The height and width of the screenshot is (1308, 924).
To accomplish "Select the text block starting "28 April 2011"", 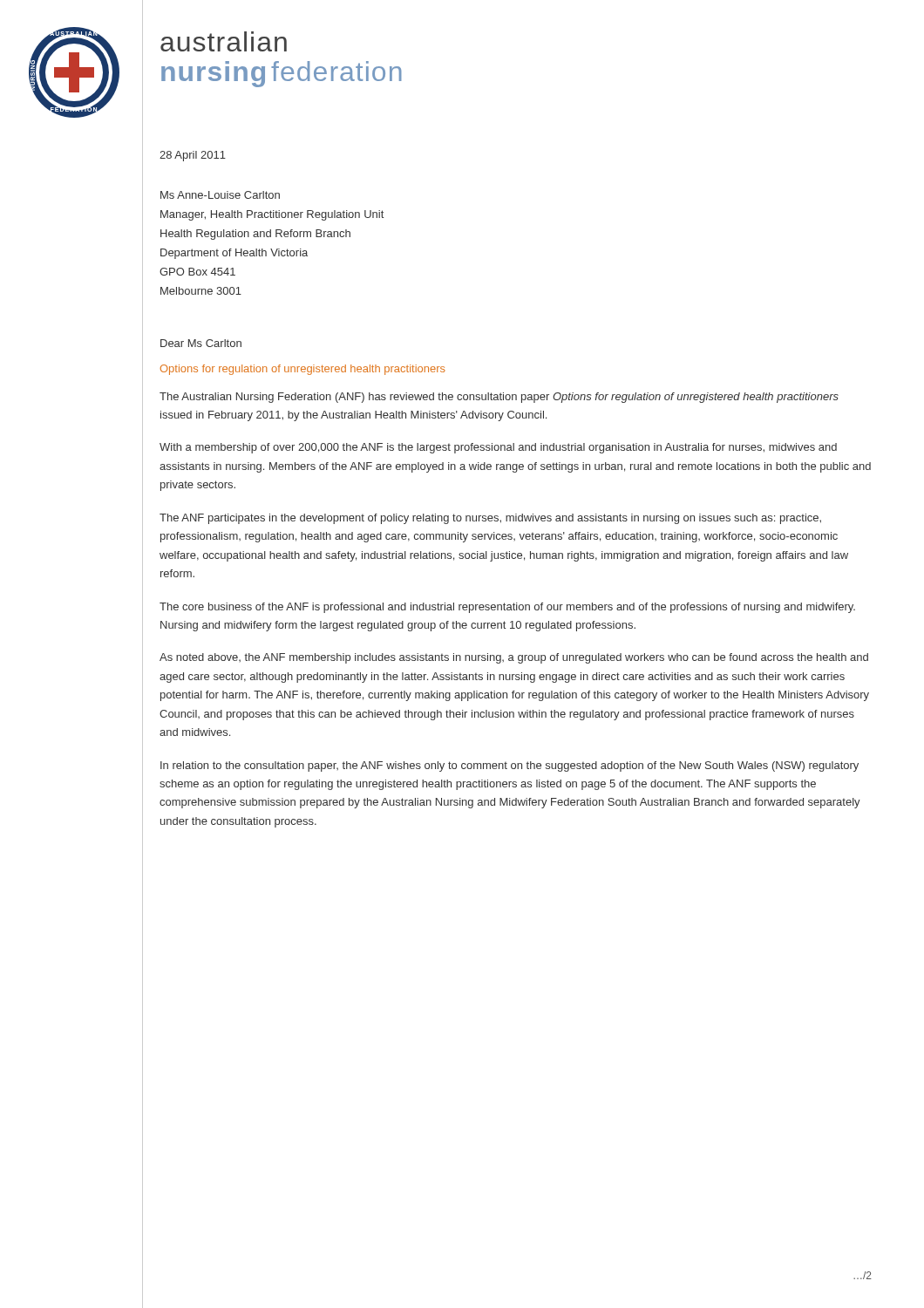I will point(193,155).
